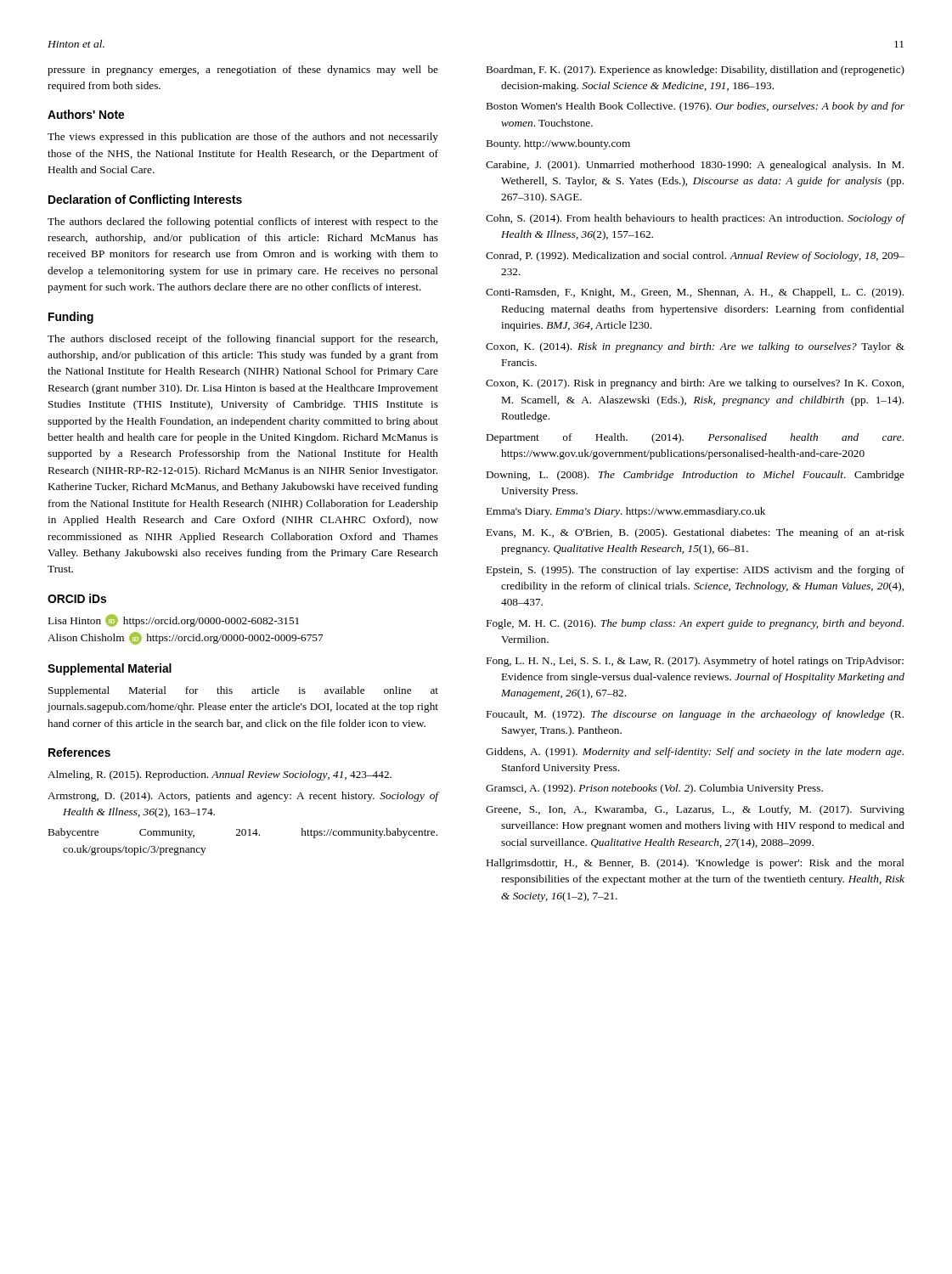The height and width of the screenshot is (1274, 952).
Task: Find the block starting "Downing, L. (2008). The Cambridge"
Action: (695, 482)
